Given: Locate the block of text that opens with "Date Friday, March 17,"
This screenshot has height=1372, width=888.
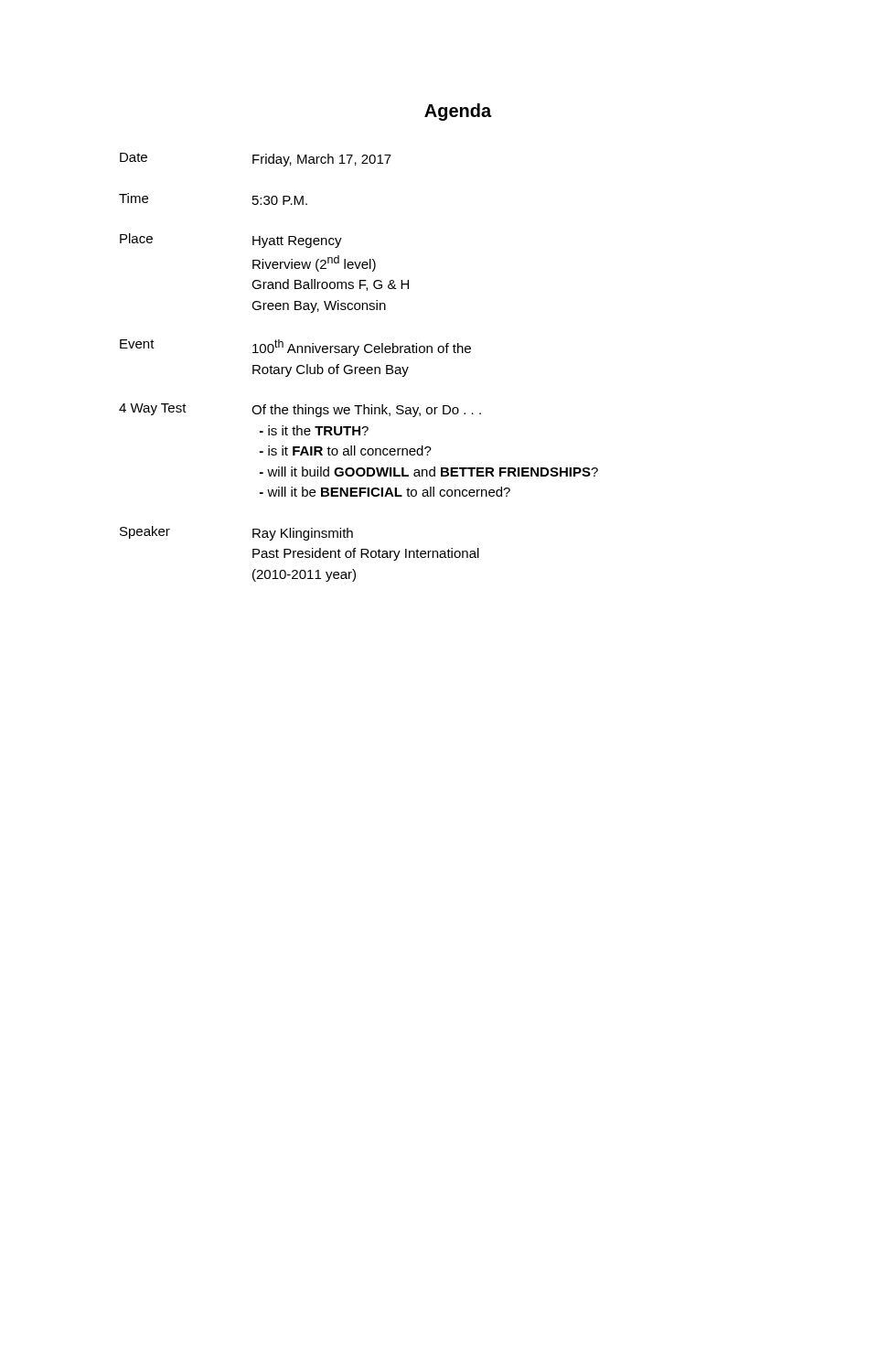Looking at the screenshot, I should click(255, 159).
